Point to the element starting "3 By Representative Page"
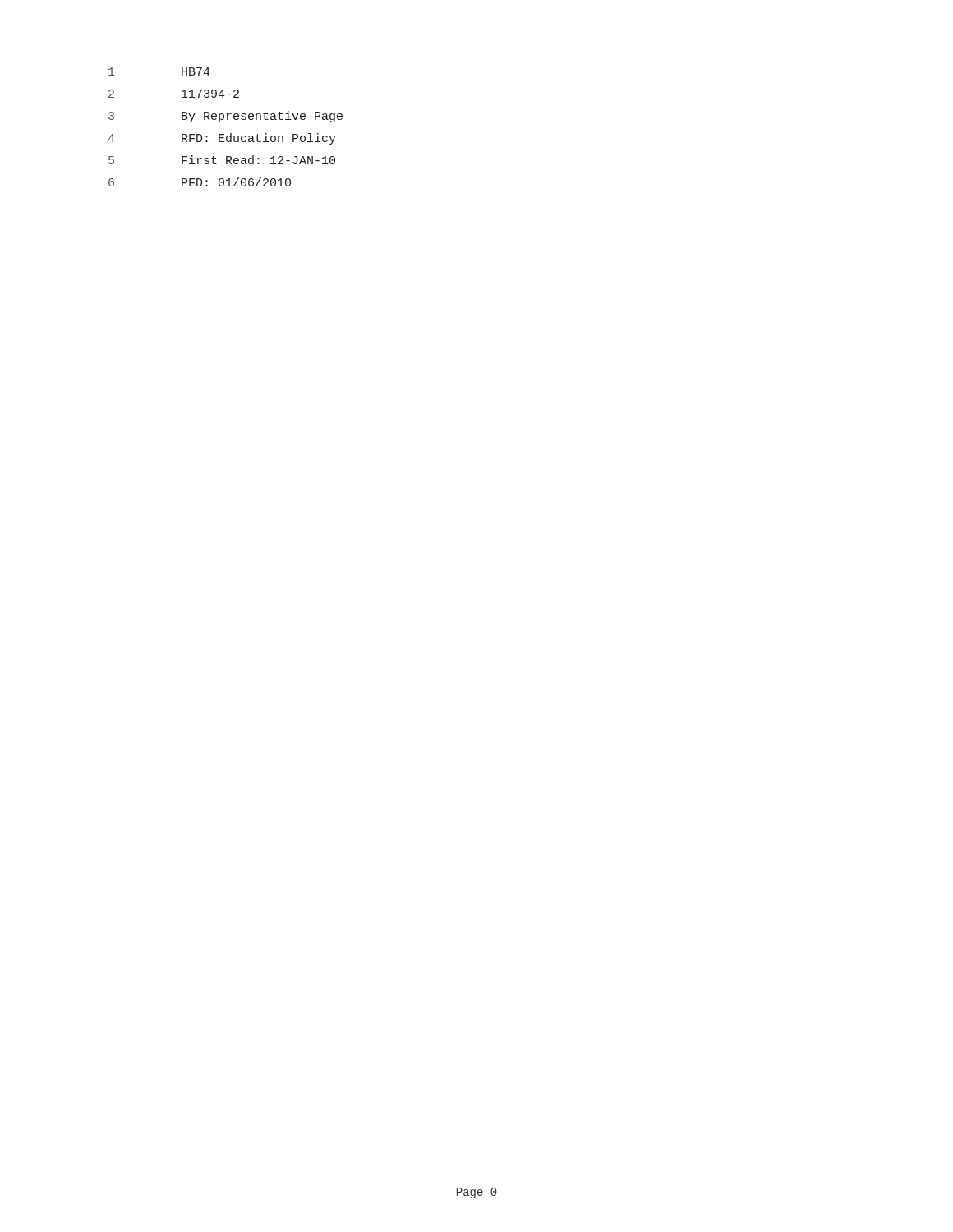Image resolution: width=953 pixels, height=1232 pixels. (205, 117)
